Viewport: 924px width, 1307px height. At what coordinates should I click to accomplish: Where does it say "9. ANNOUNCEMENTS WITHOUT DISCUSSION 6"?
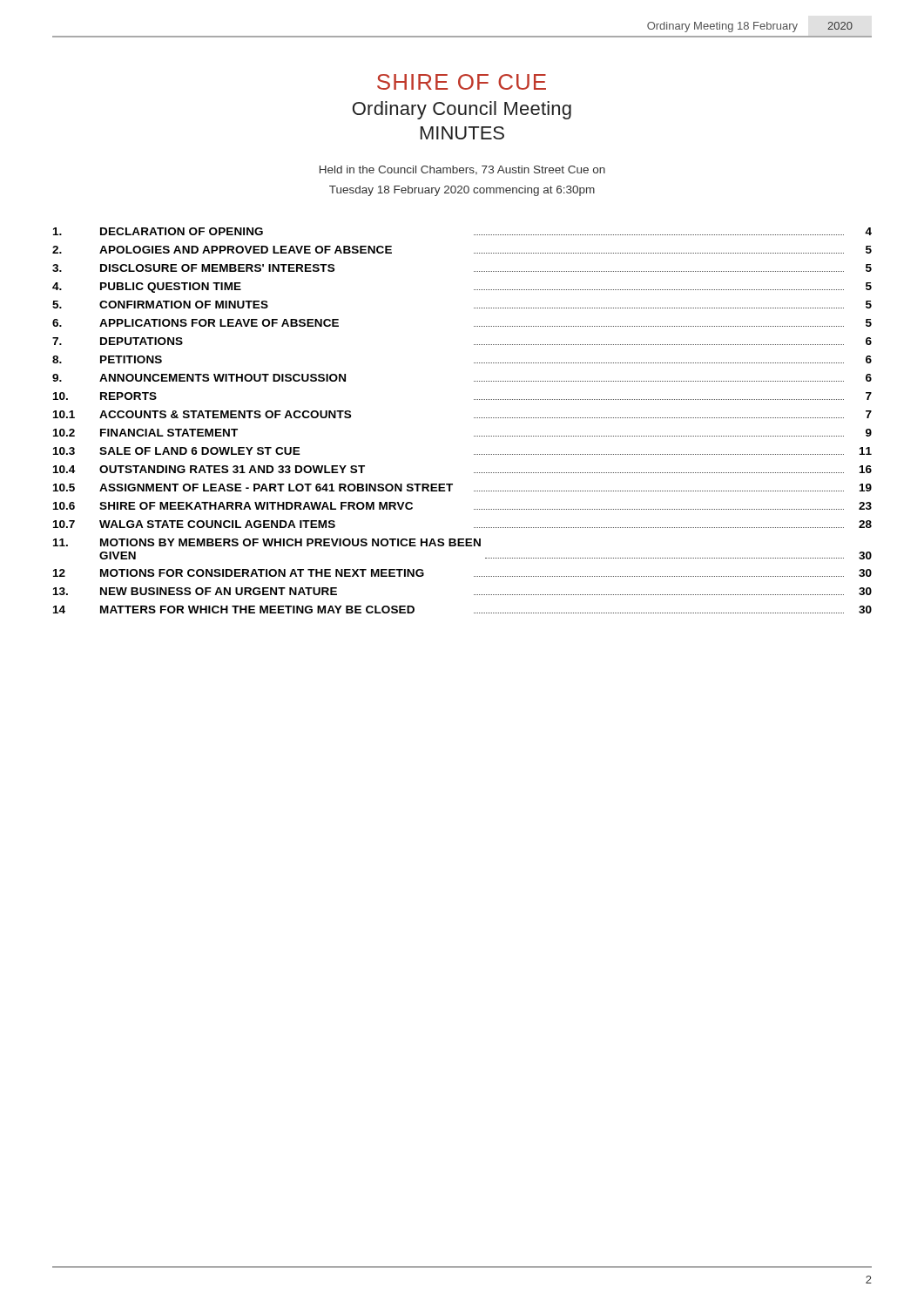54,378
